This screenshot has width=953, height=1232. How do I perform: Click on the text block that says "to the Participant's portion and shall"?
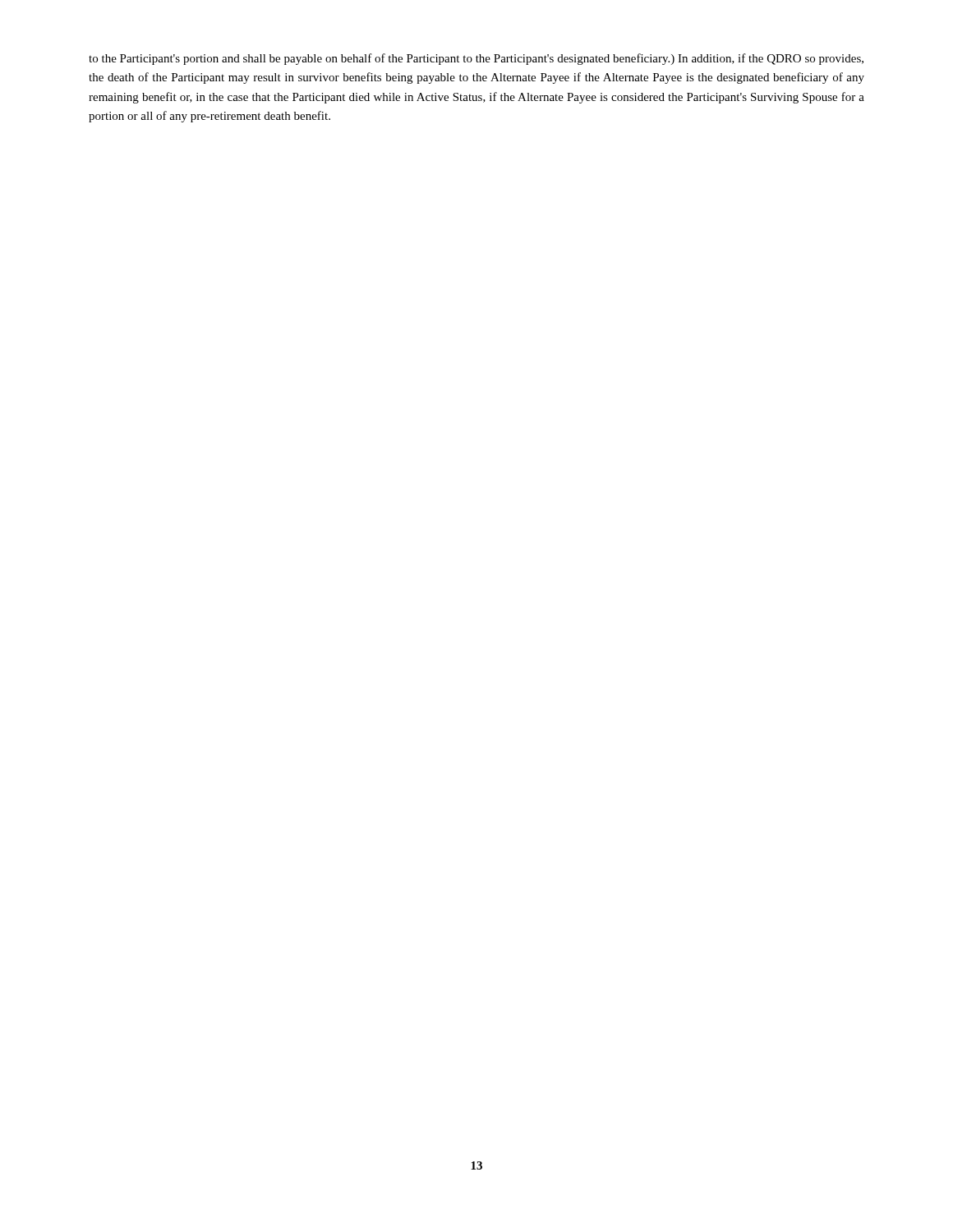[x=476, y=87]
